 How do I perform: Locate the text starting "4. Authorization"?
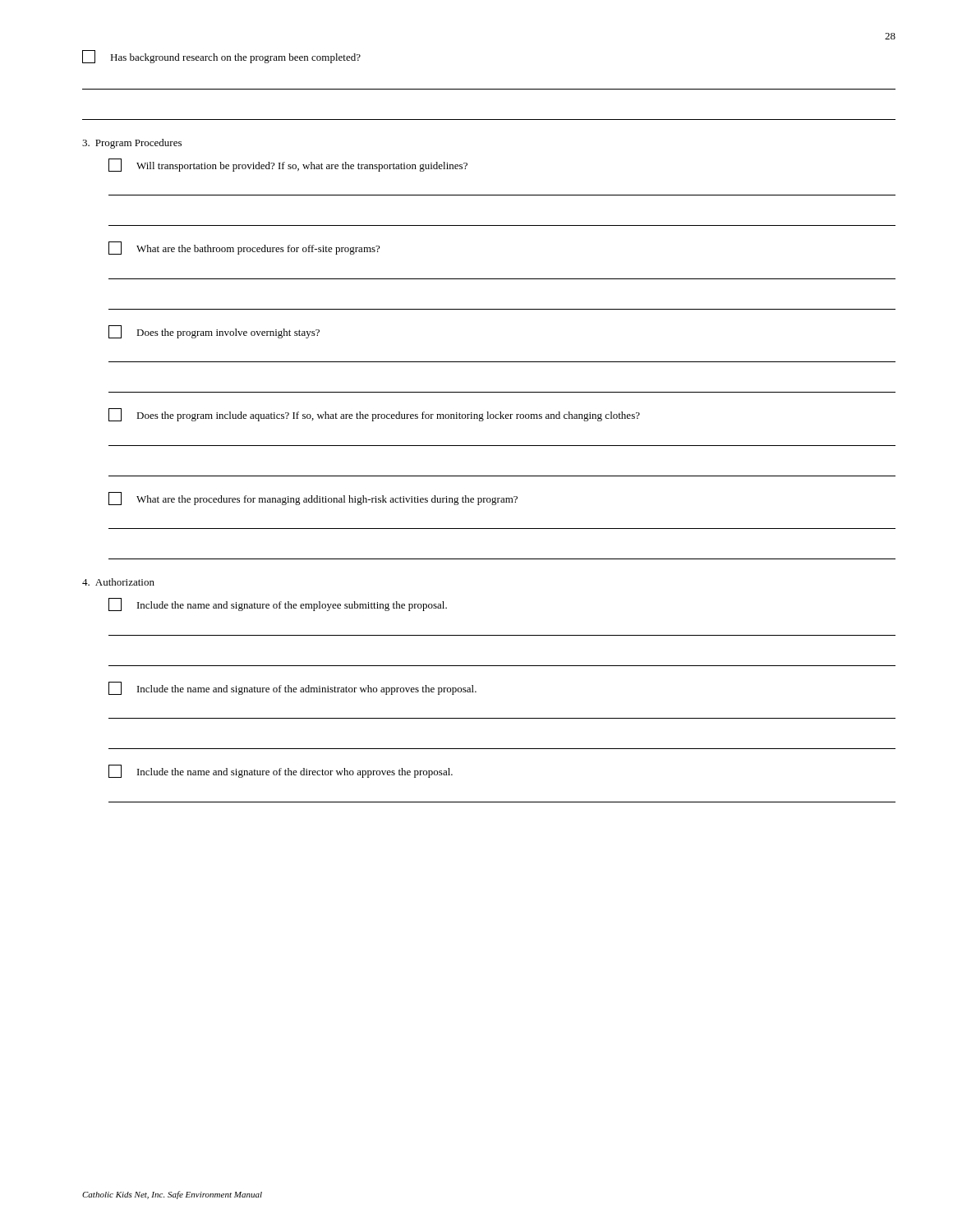tap(118, 582)
